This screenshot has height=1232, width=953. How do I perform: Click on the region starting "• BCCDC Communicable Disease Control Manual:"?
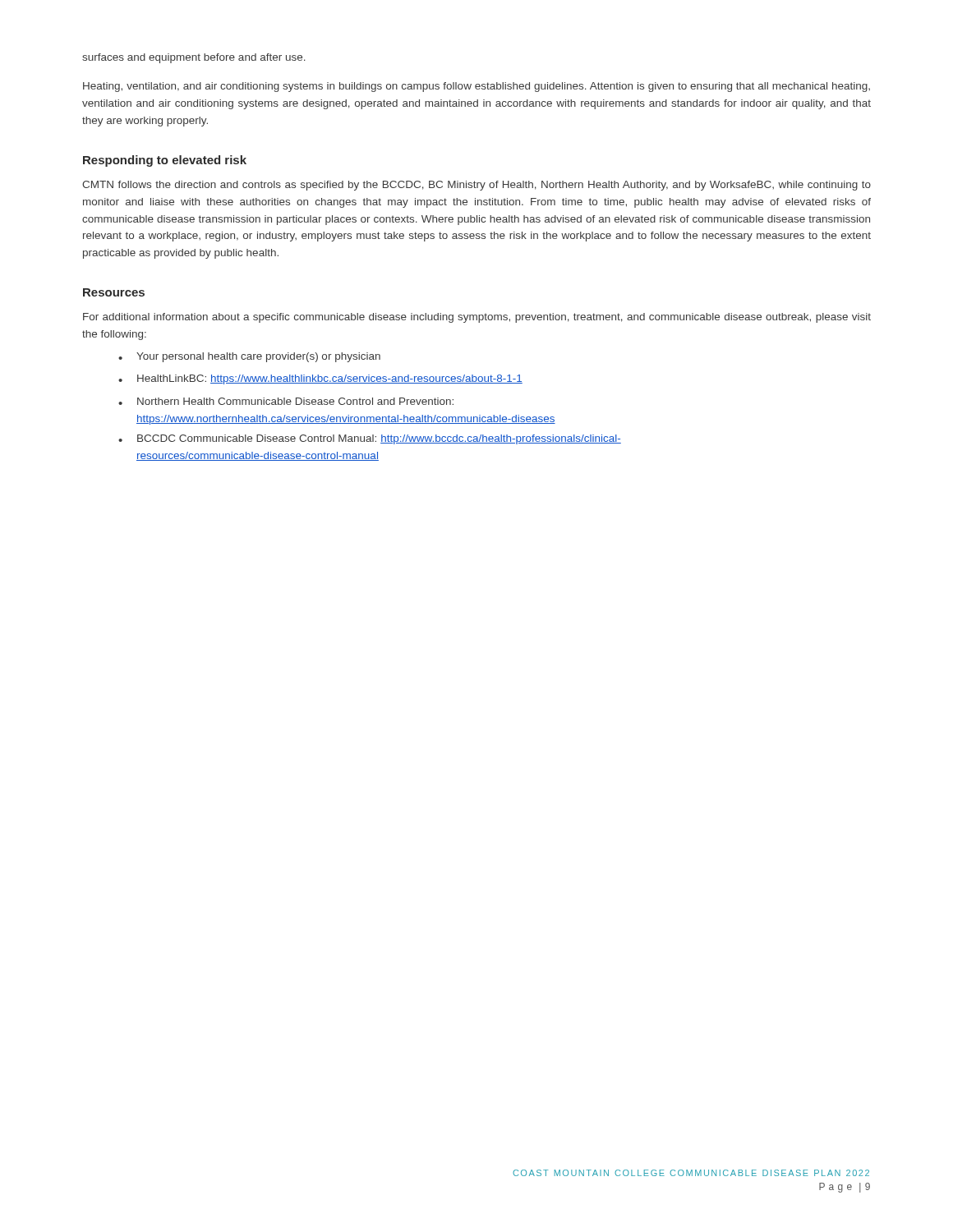[368, 448]
